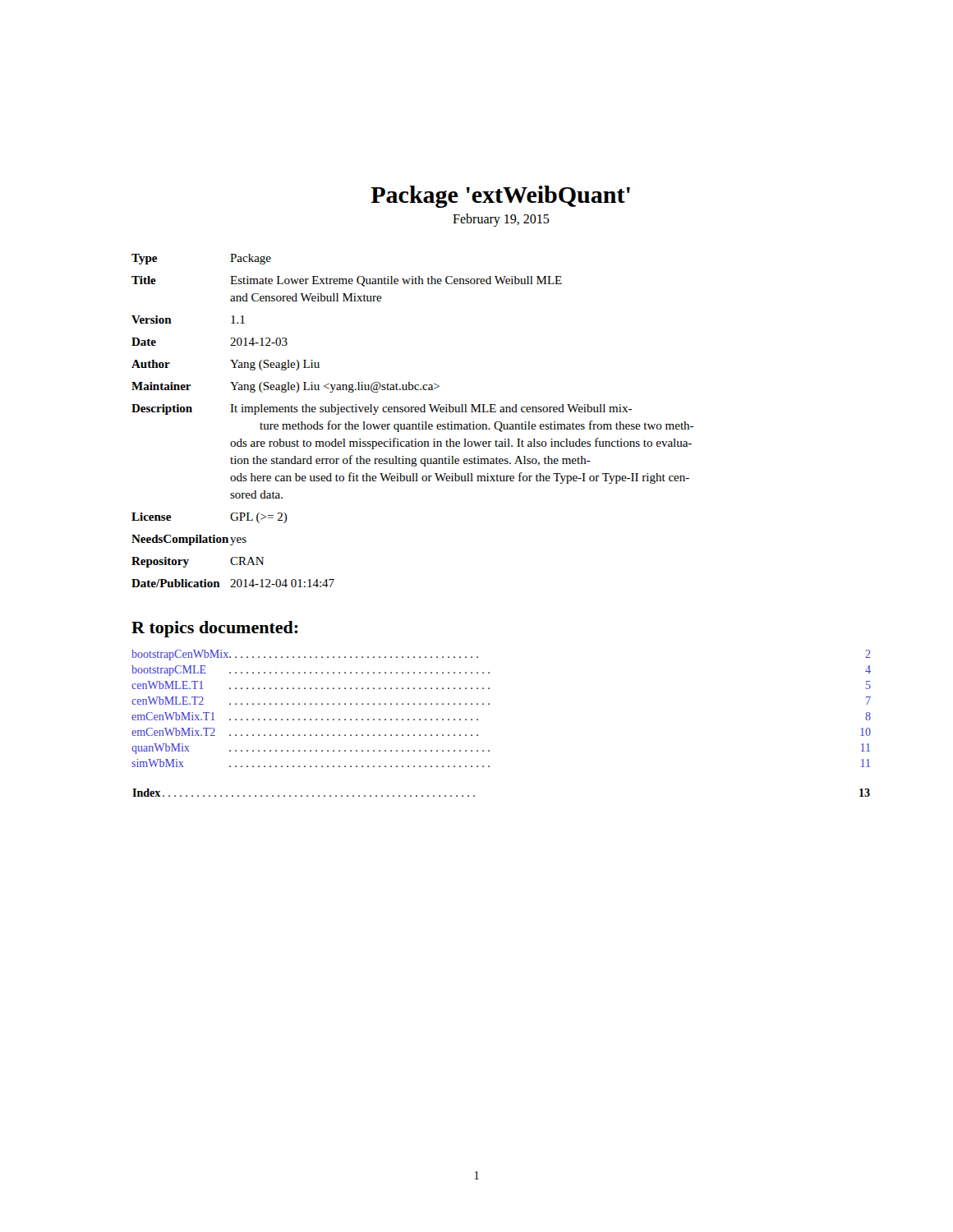Locate the text that says "Version 1.1"
The height and width of the screenshot is (1232, 953).
[x=152, y=319]
